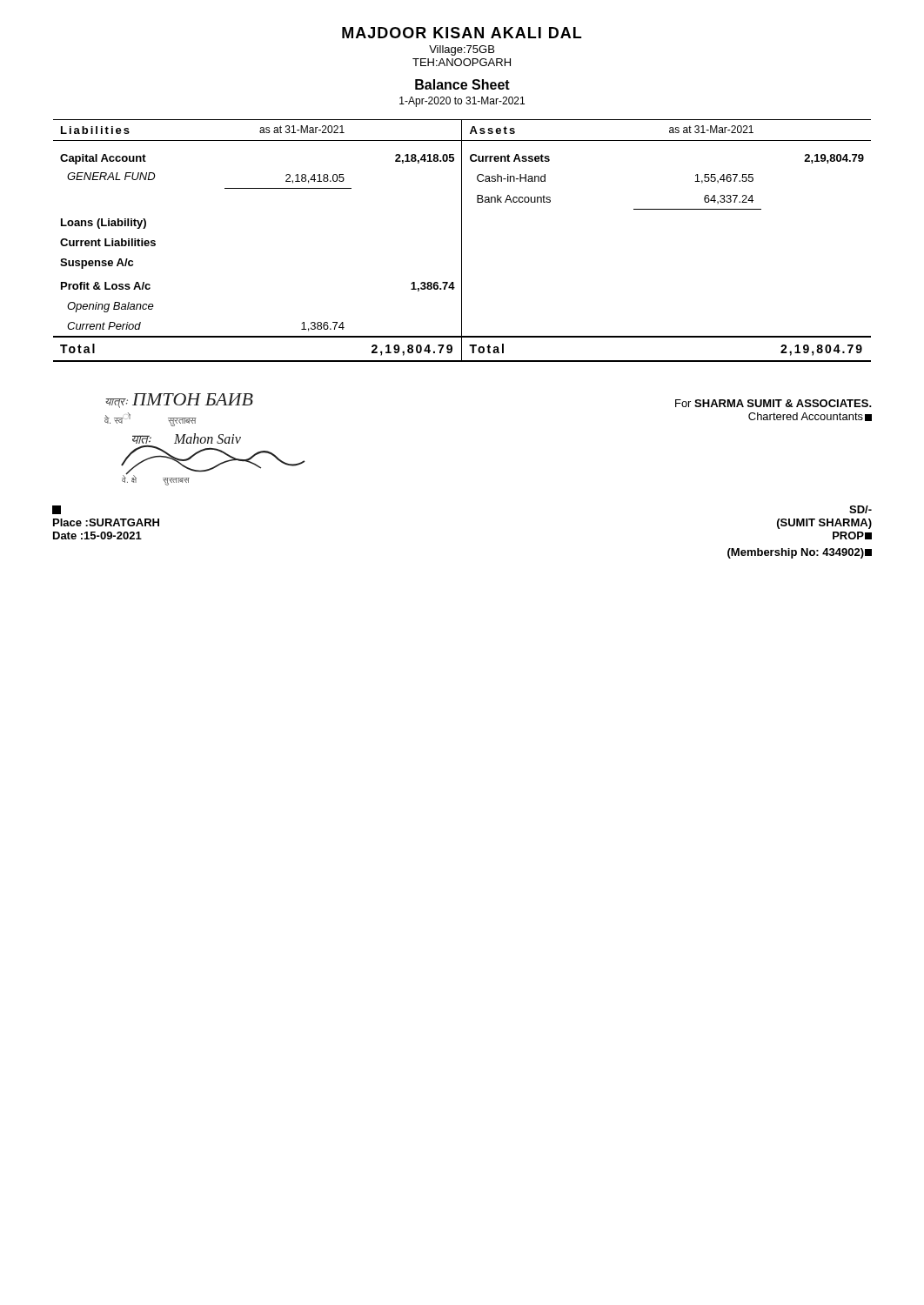Viewport: 924px width, 1305px height.
Task: Select the text that says "Place :SURATGARH Date :15-09-2021"
Action: (x=106, y=524)
